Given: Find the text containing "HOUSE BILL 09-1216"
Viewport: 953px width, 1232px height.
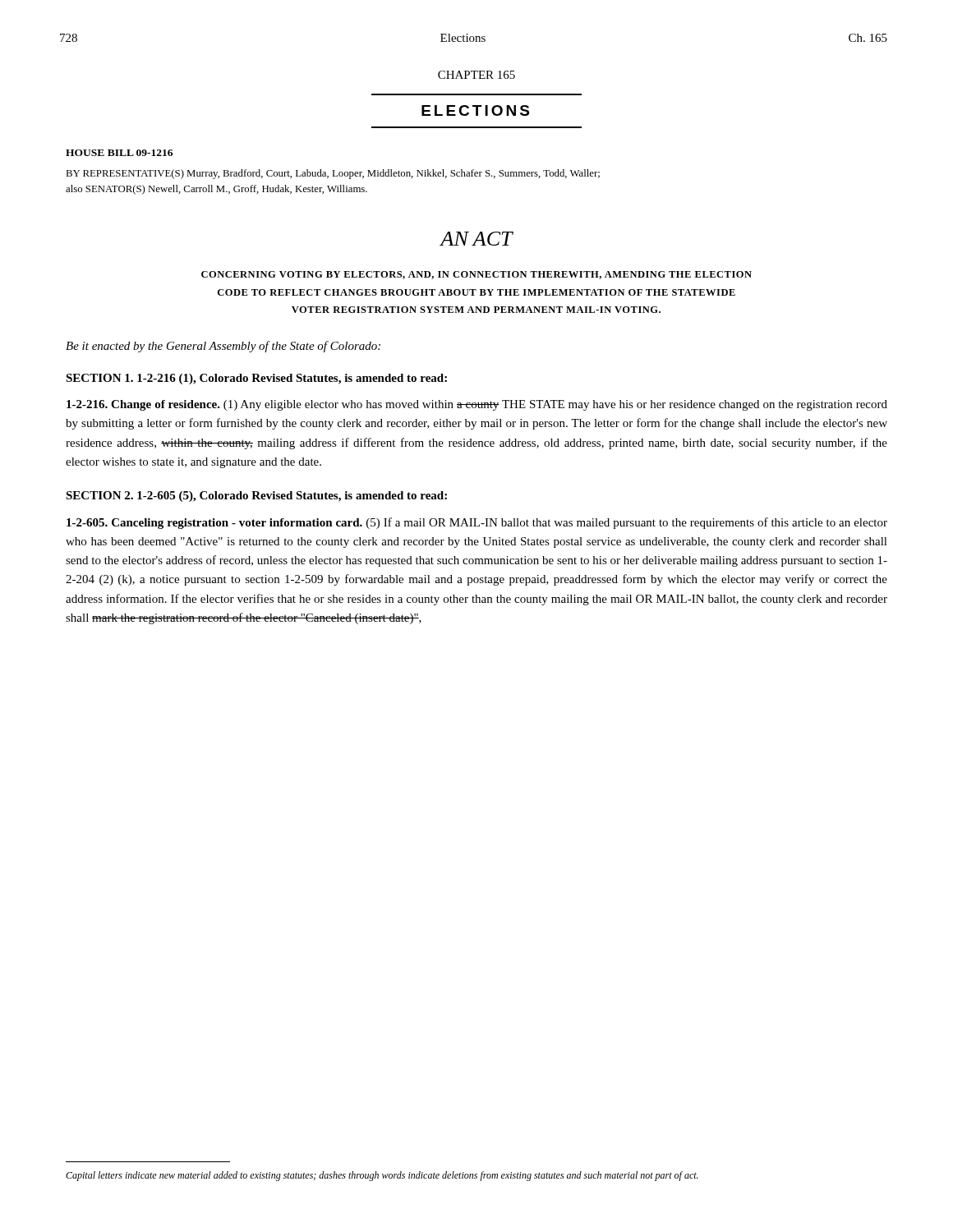Looking at the screenshot, I should pos(119,152).
